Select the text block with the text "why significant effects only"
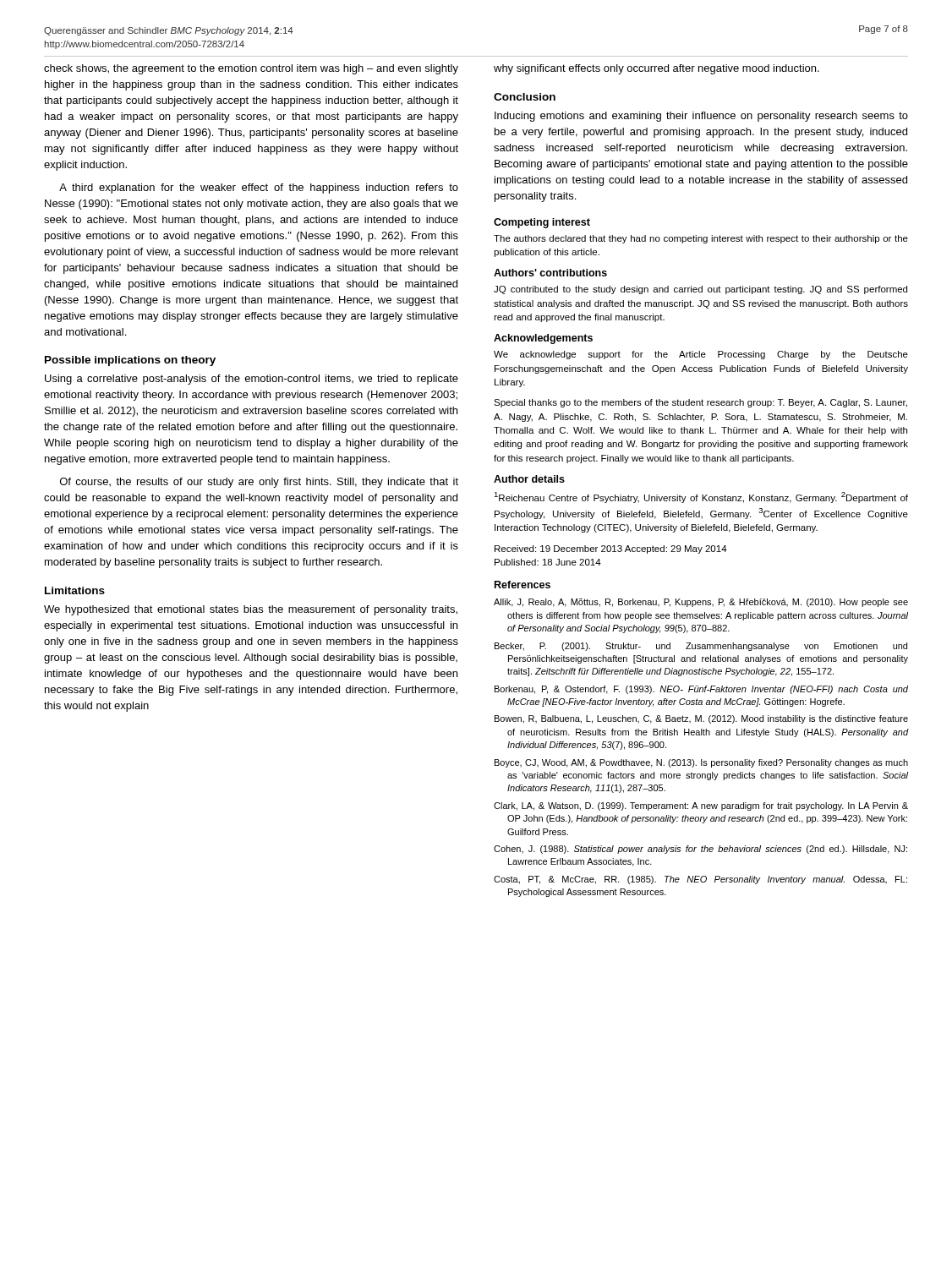The image size is (952, 1268). tap(701, 69)
